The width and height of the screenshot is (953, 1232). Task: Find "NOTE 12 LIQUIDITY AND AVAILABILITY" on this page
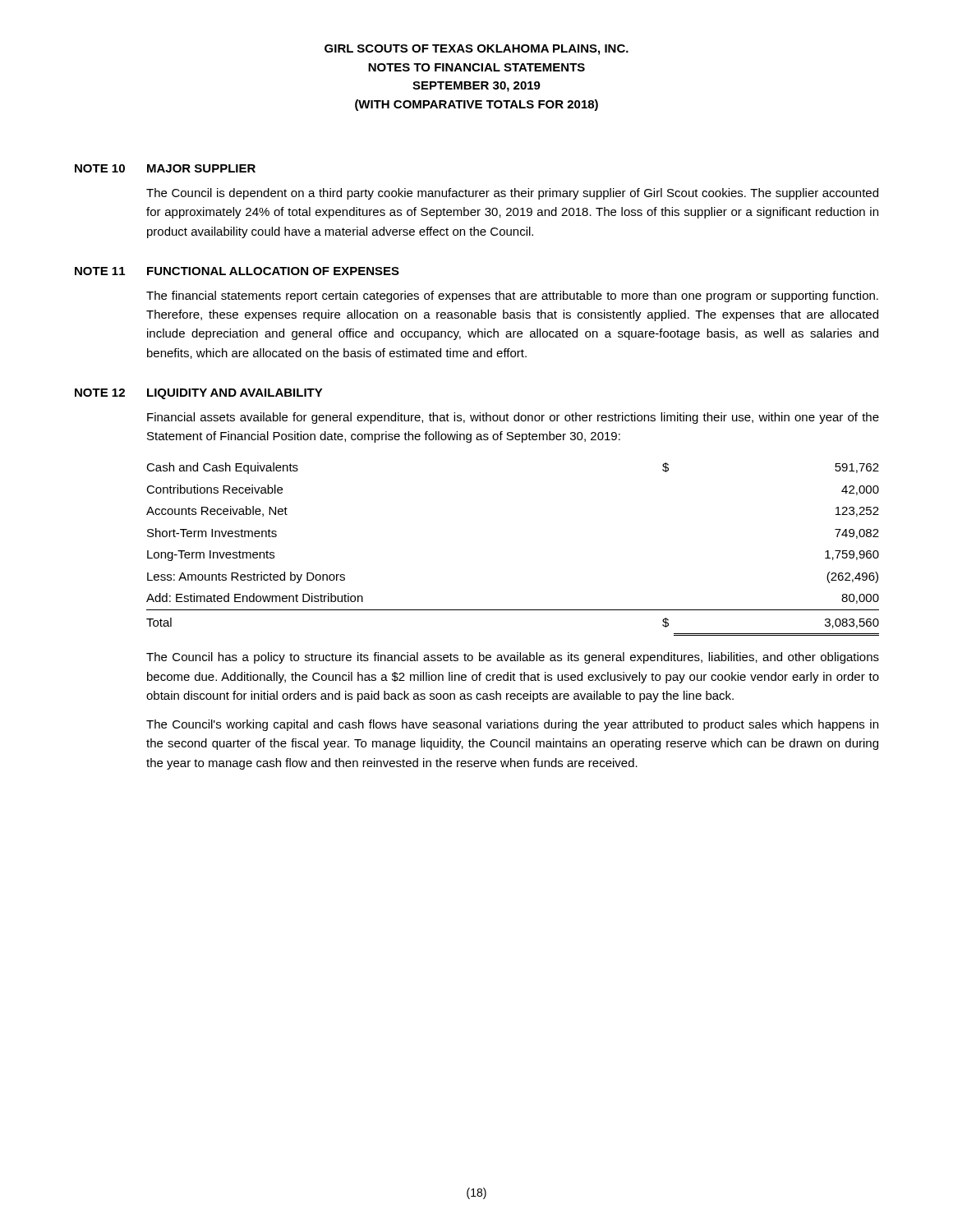(x=198, y=392)
